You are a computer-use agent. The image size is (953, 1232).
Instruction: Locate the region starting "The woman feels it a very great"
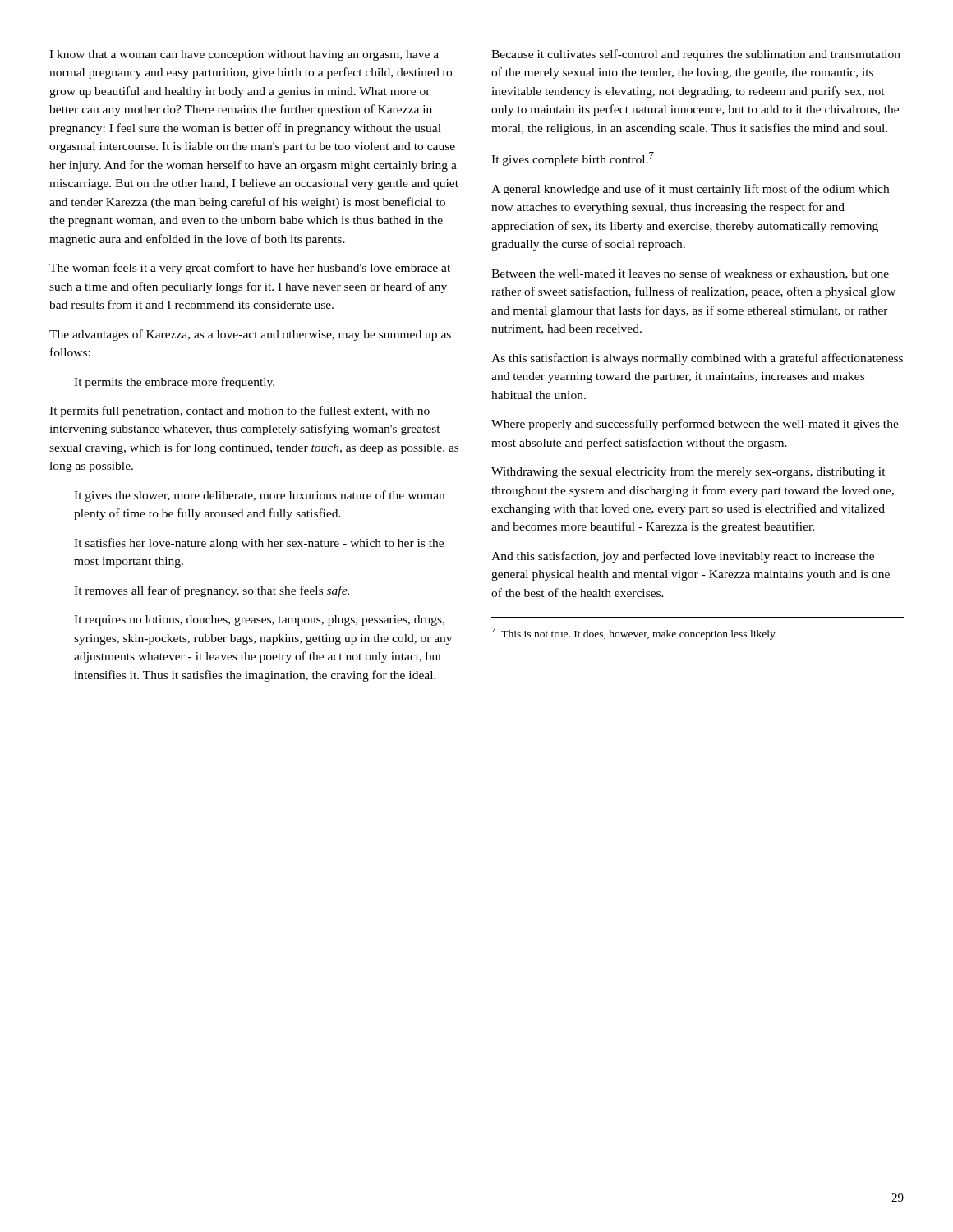tap(255, 287)
